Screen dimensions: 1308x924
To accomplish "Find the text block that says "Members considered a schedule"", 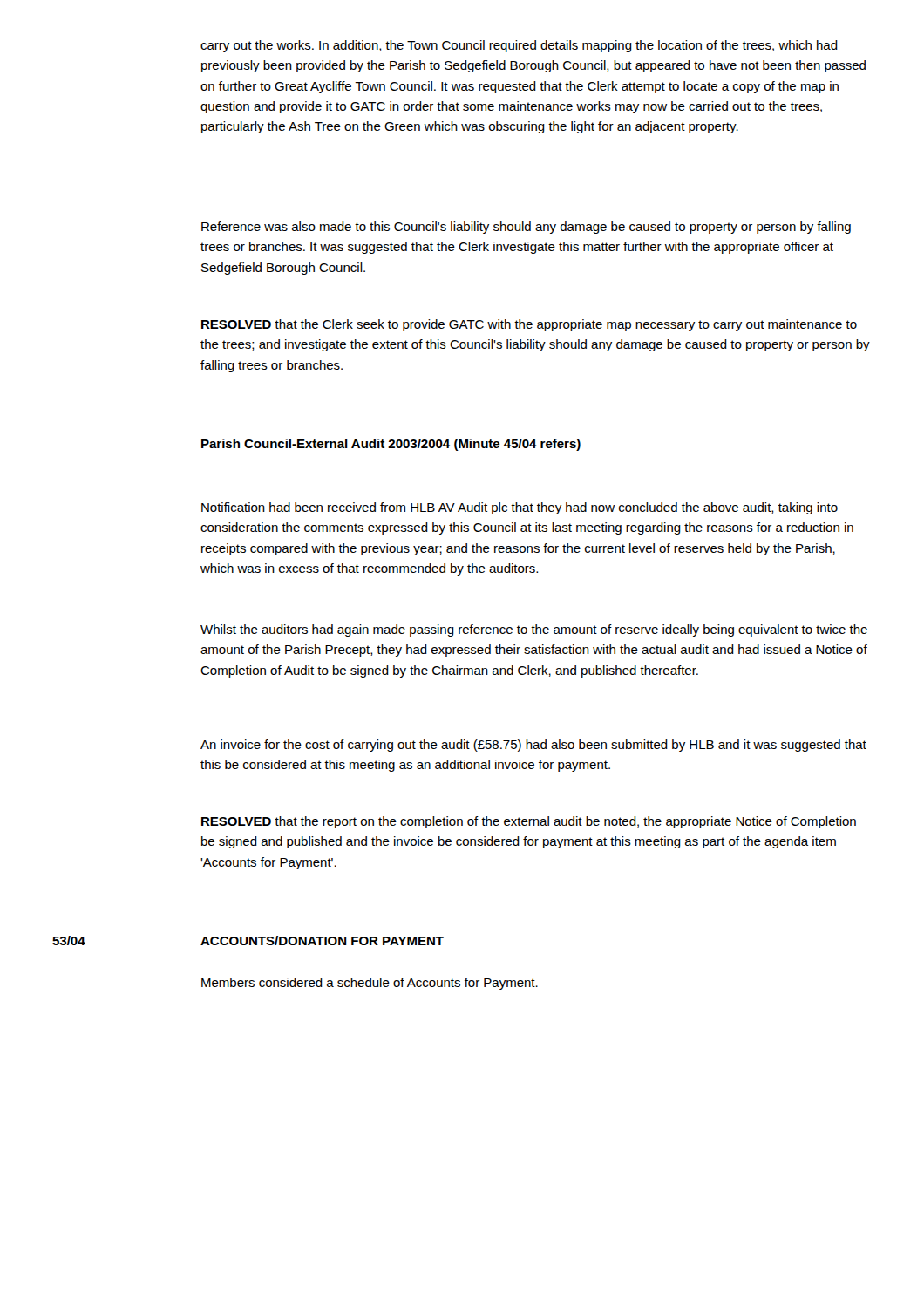I will pos(369,982).
